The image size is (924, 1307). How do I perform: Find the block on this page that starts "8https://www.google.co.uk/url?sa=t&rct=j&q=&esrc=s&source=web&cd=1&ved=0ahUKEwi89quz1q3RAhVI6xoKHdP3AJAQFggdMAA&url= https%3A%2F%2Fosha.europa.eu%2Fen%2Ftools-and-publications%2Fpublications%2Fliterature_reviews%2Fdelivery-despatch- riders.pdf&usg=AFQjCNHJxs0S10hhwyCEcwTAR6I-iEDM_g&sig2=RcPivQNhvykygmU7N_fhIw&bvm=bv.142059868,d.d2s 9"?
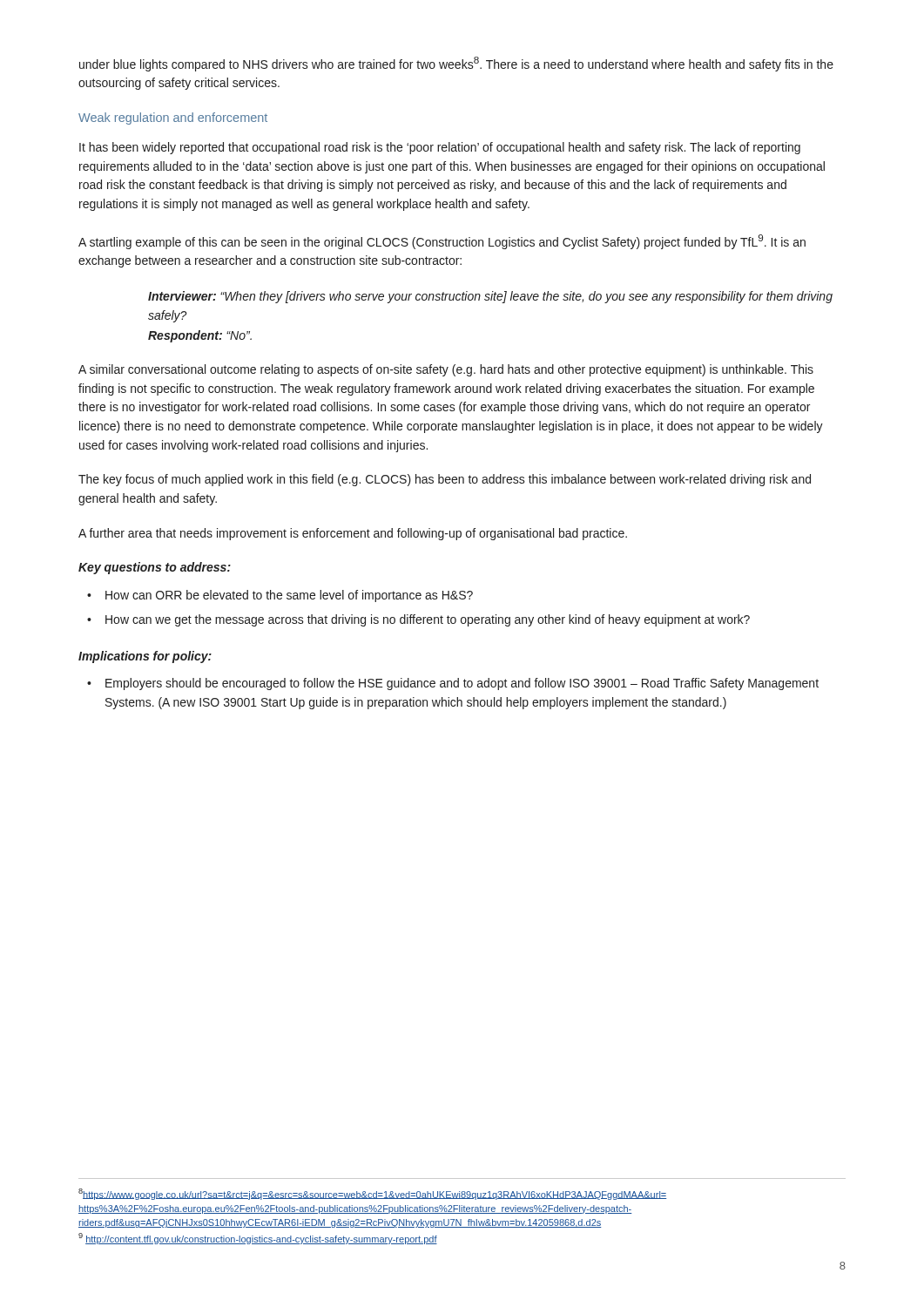372,1215
